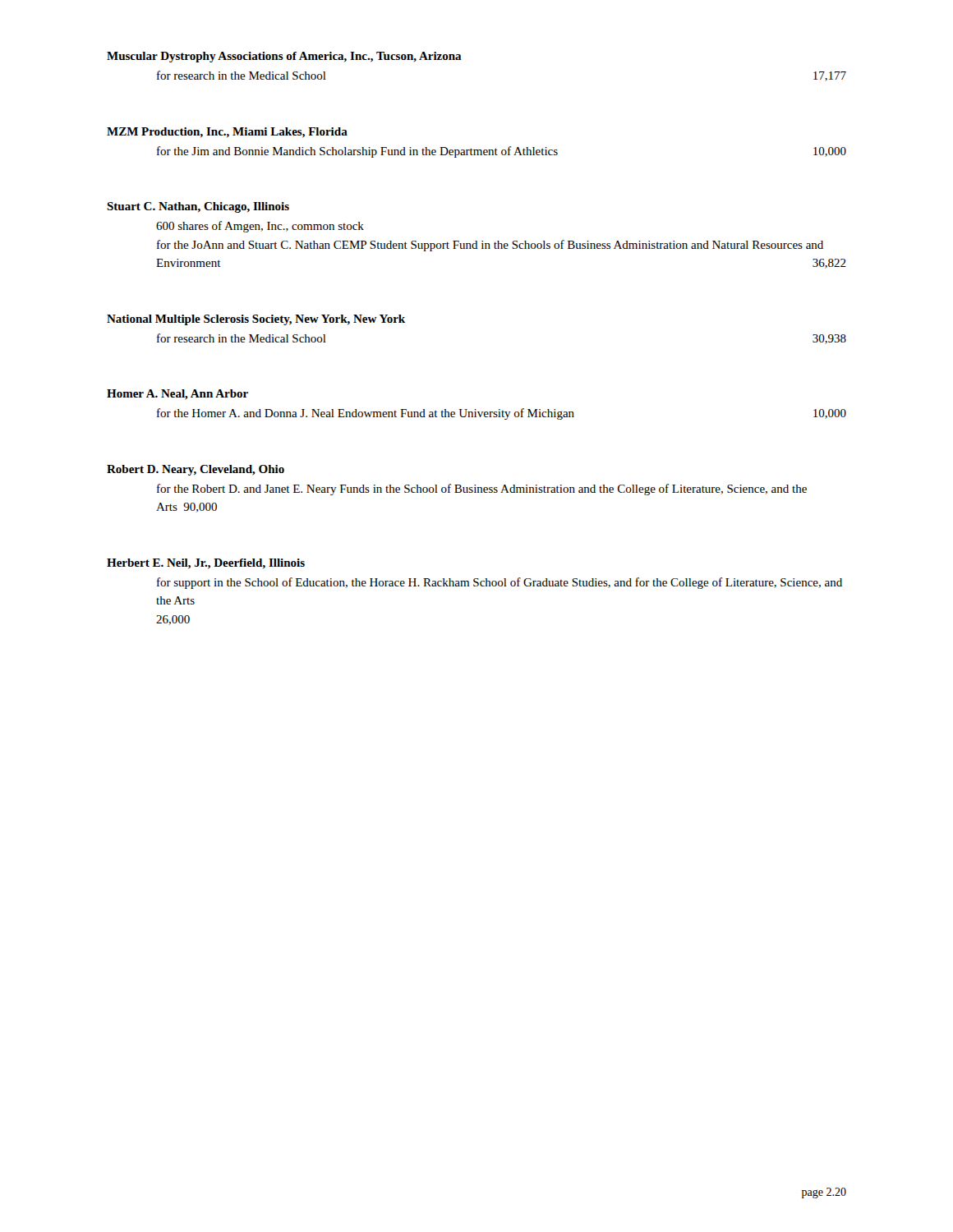Find the element starting "Robert D. Neary, Cleveland, Ohio for the"
Viewport: 953px width, 1232px height.
pyautogui.click(x=476, y=489)
